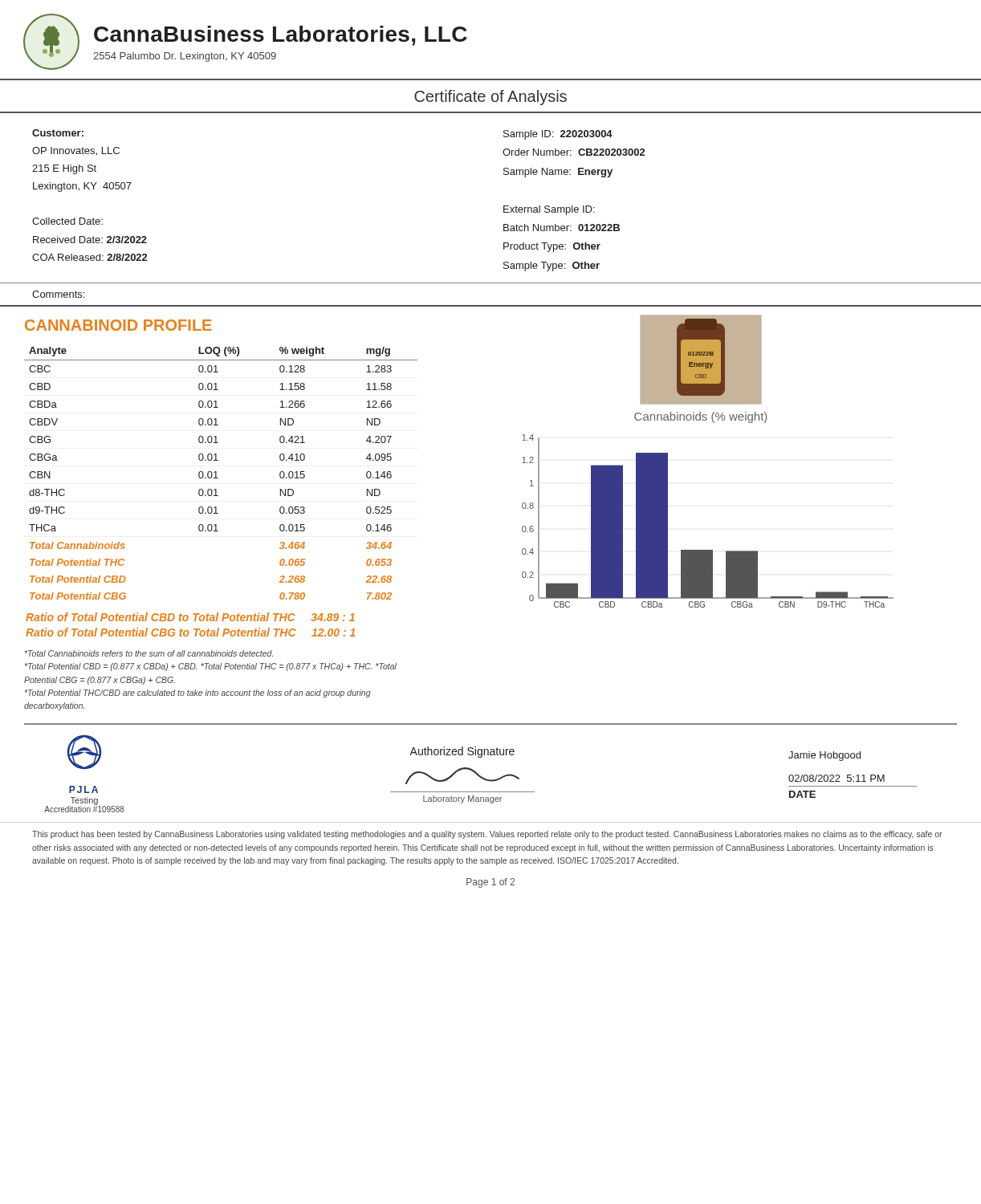
Task: Click on the table containing "Total Potential CBG"
Action: (221, 473)
